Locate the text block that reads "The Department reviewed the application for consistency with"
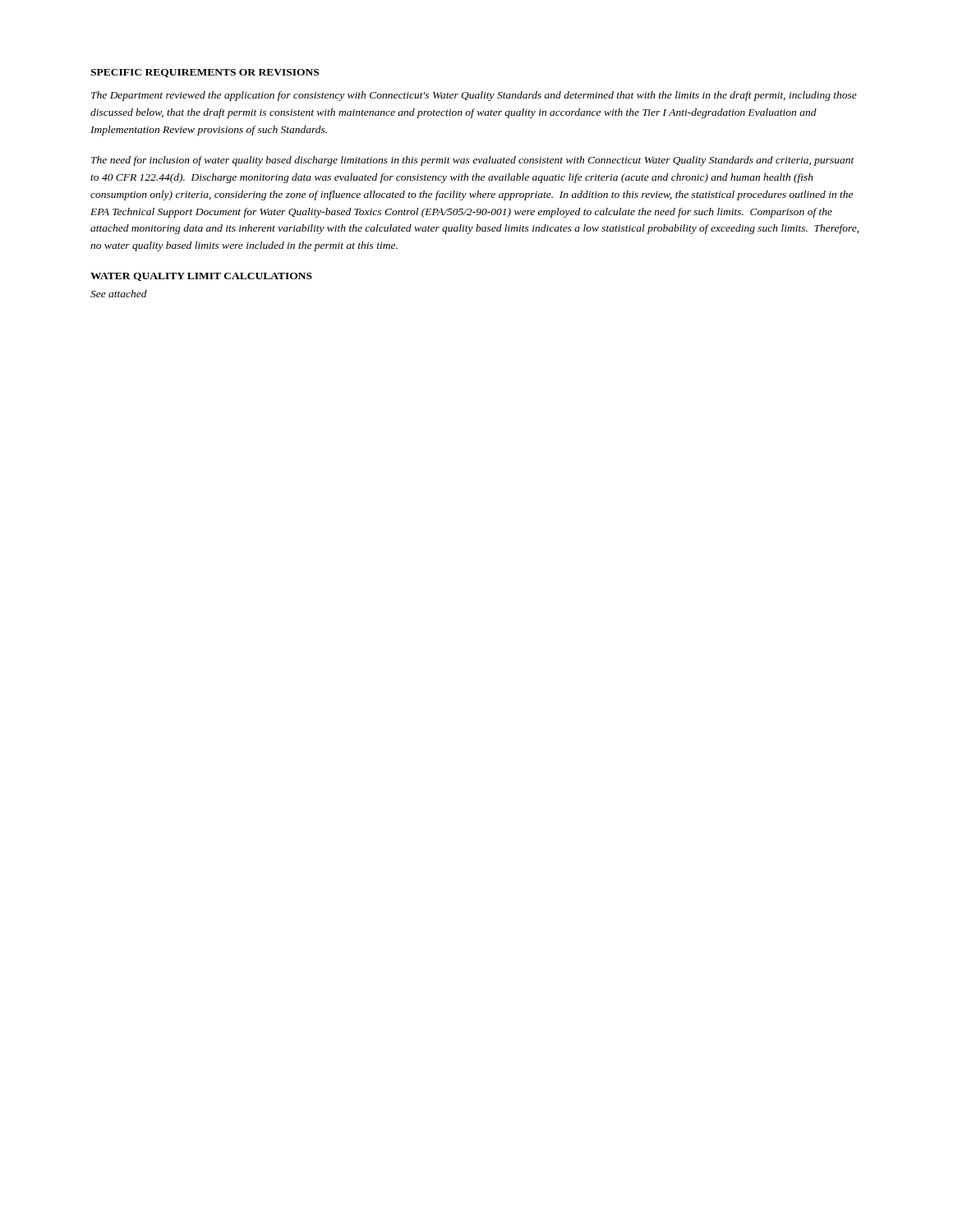Image resolution: width=953 pixels, height=1232 pixels. 474,112
